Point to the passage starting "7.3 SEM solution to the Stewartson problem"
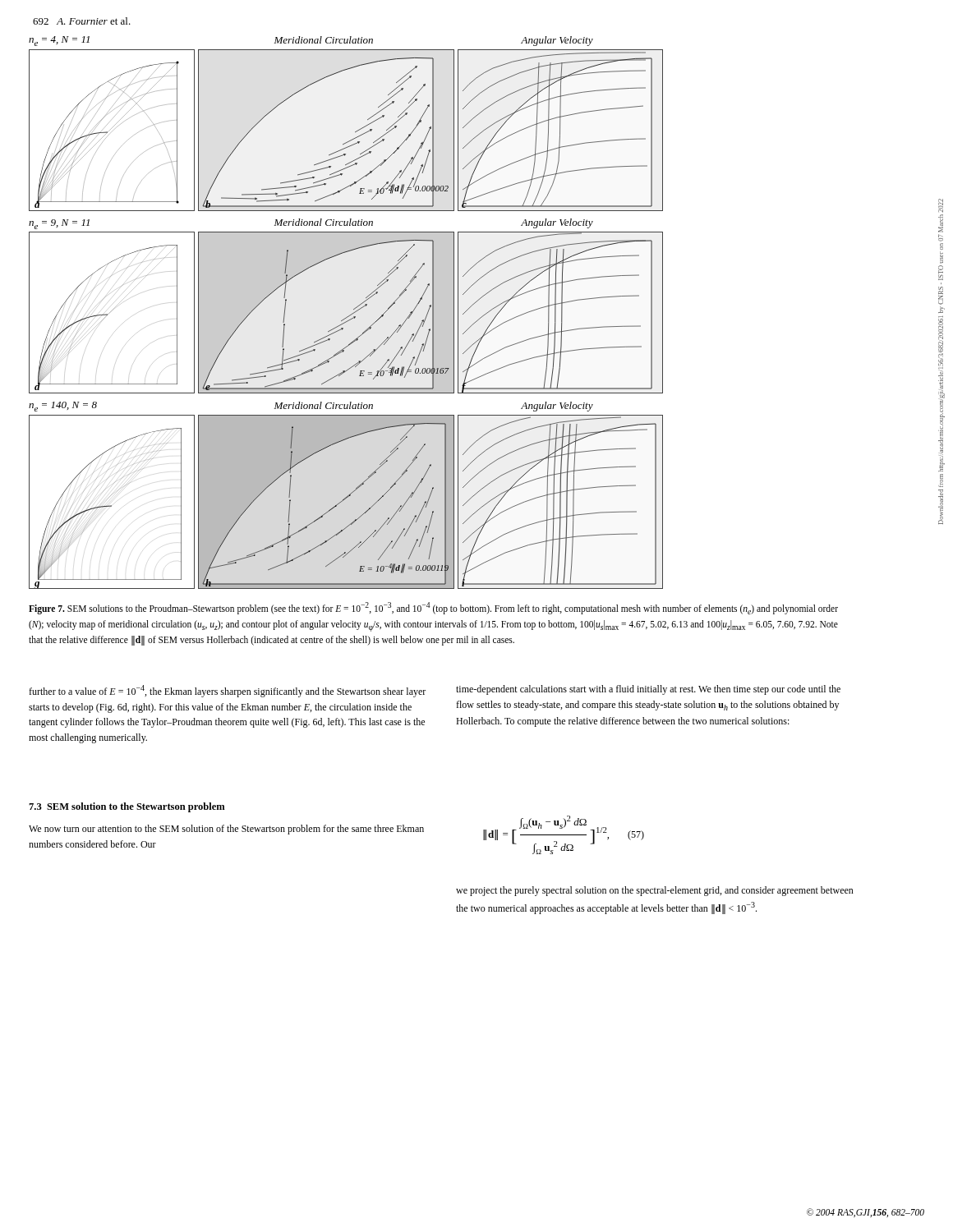 pos(127,807)
